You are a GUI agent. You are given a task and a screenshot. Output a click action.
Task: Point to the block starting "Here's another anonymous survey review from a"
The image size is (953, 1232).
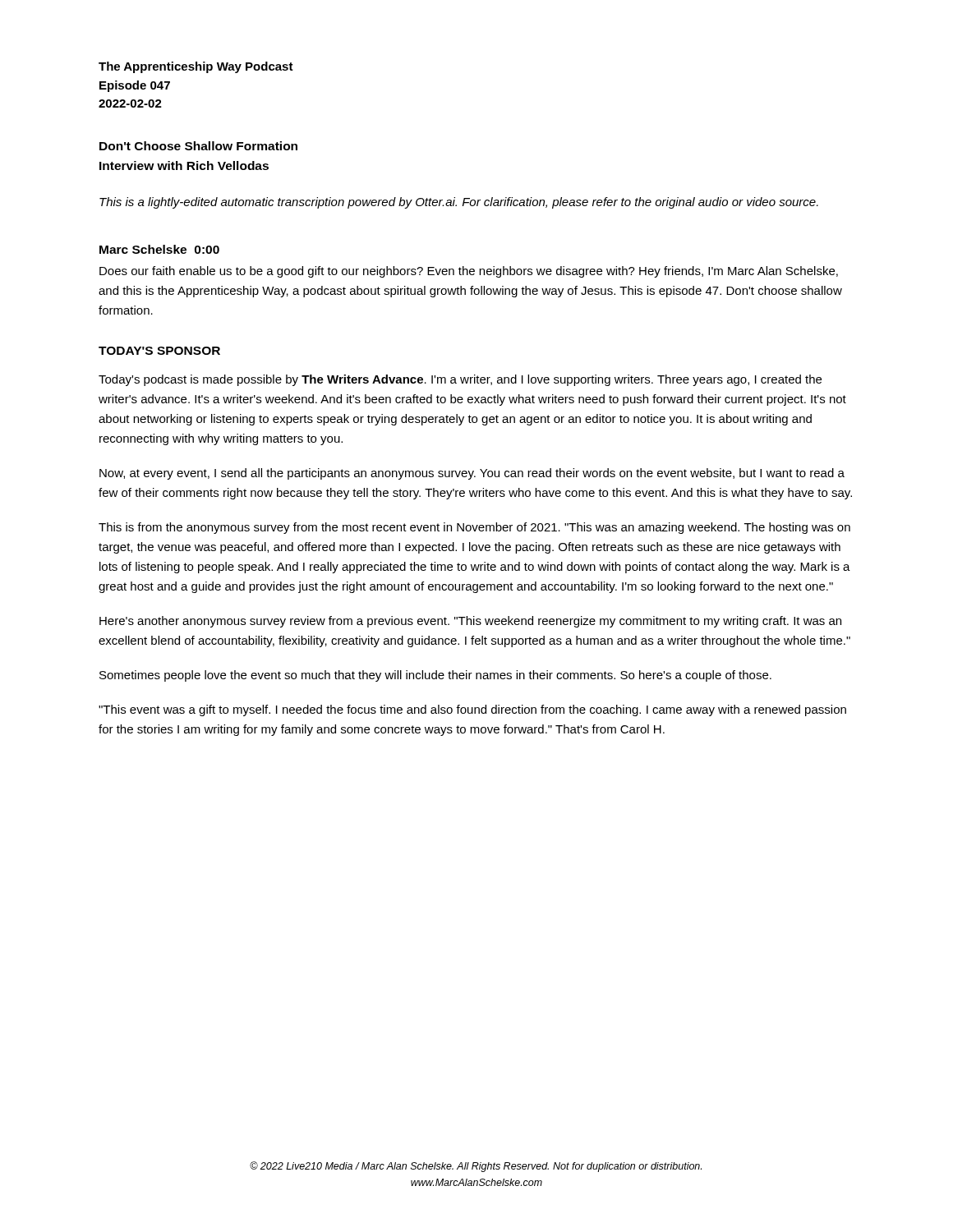[475, 630]
